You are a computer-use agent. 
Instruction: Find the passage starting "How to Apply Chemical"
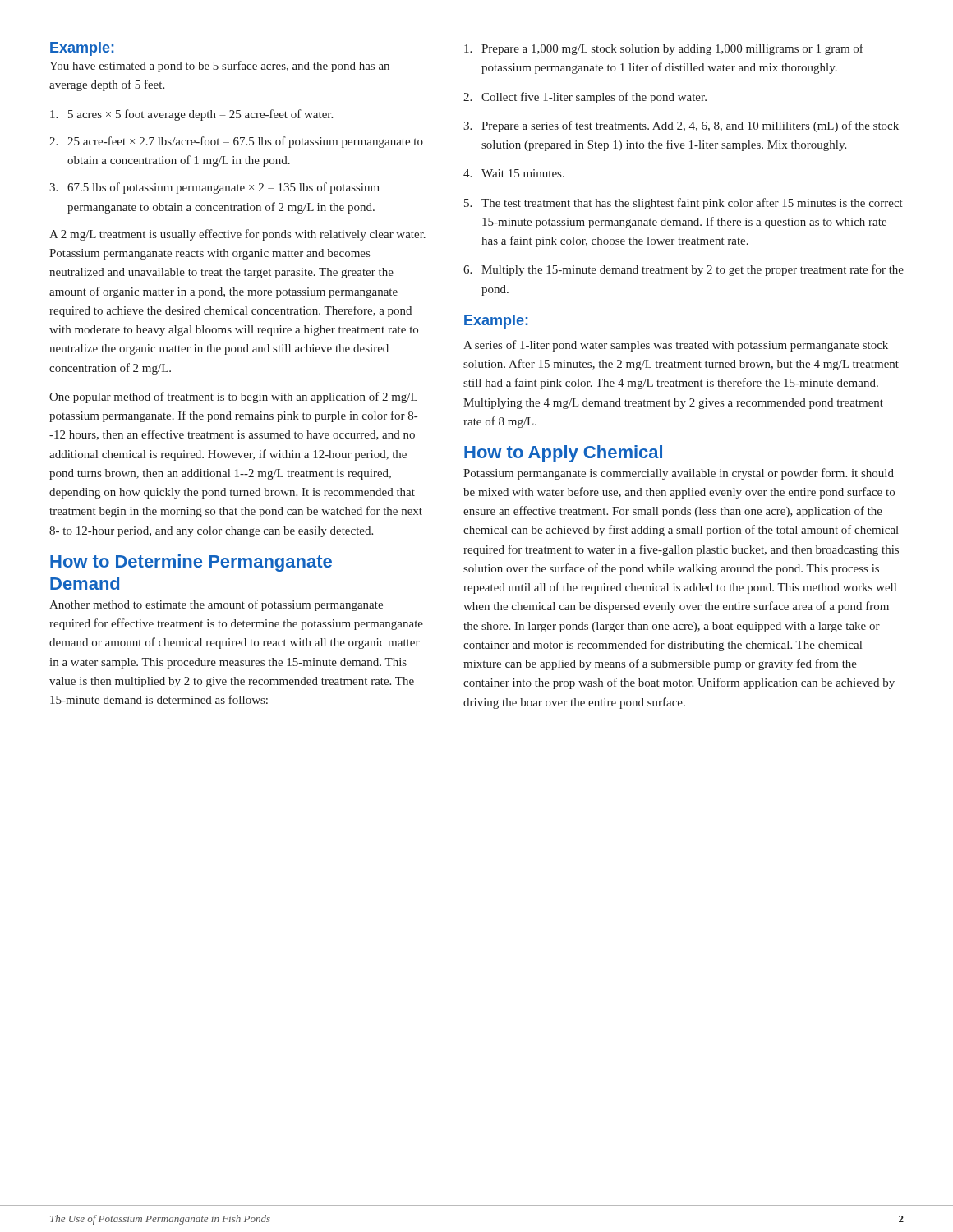point(563,452)
